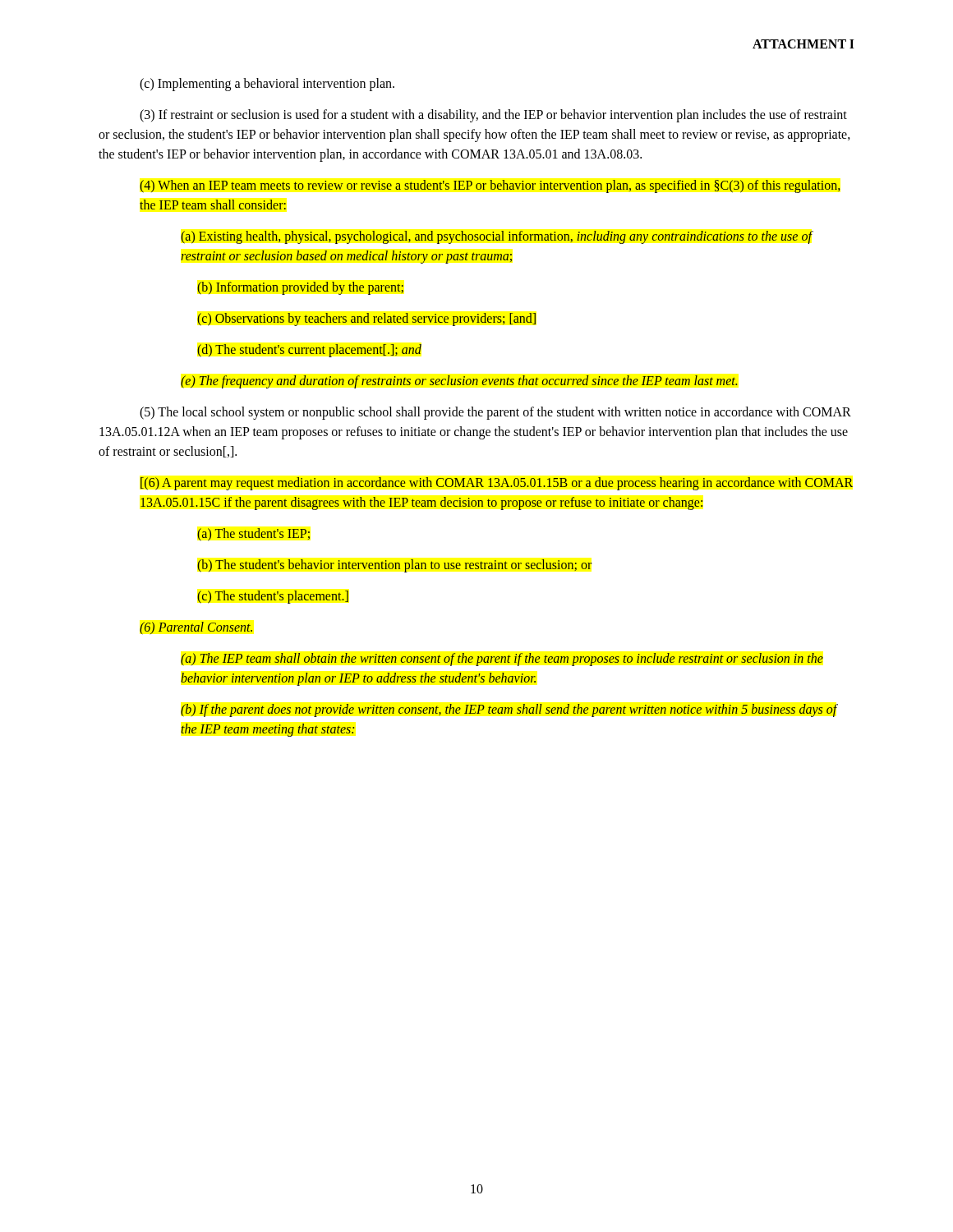This screenshot has width=953, height=1232.
Task: Select the text block that reads "(a) The IEP team shall obtain the"
Action: [502, 668]
